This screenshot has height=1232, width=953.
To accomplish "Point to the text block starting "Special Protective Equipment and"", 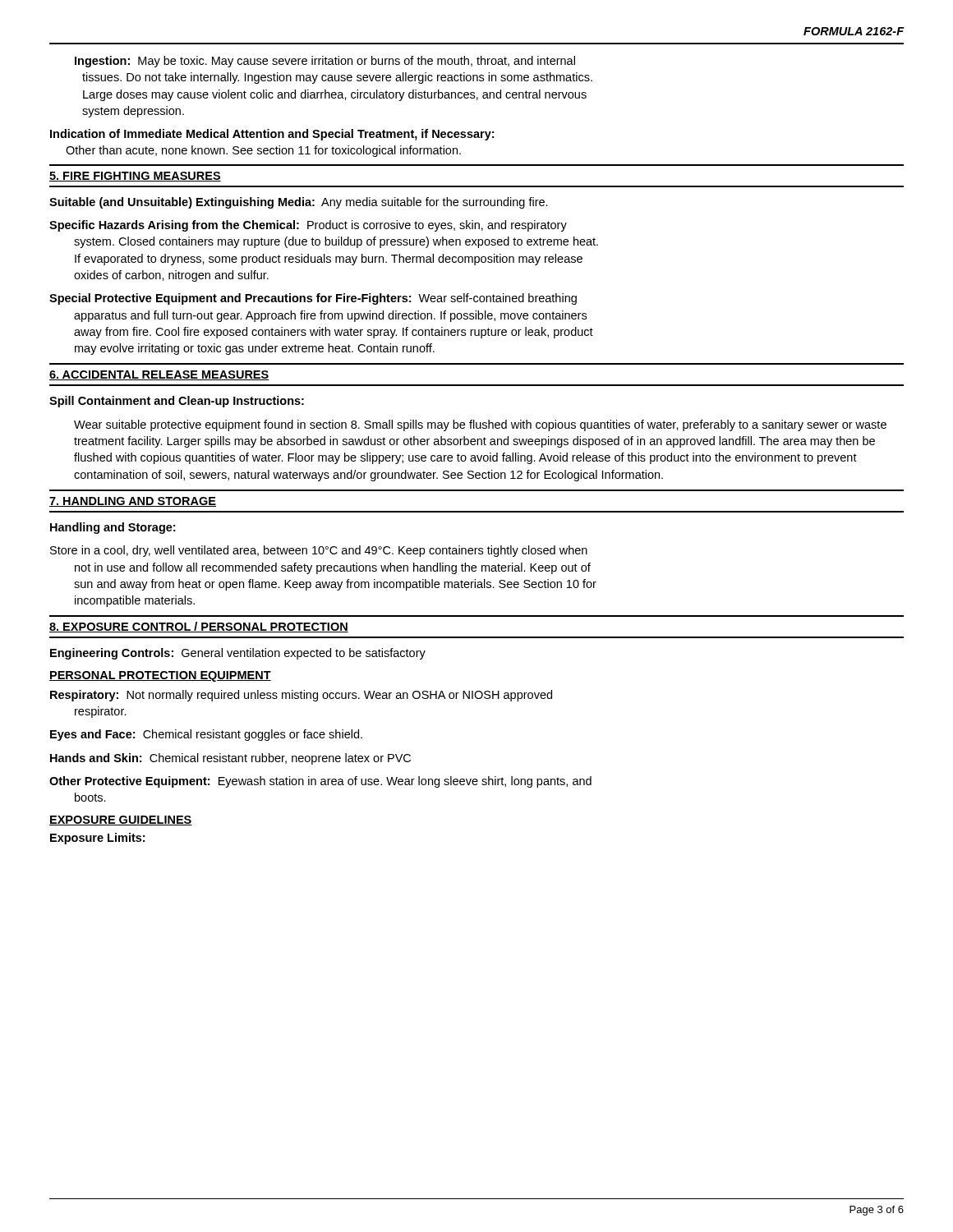I will (476, 324).
